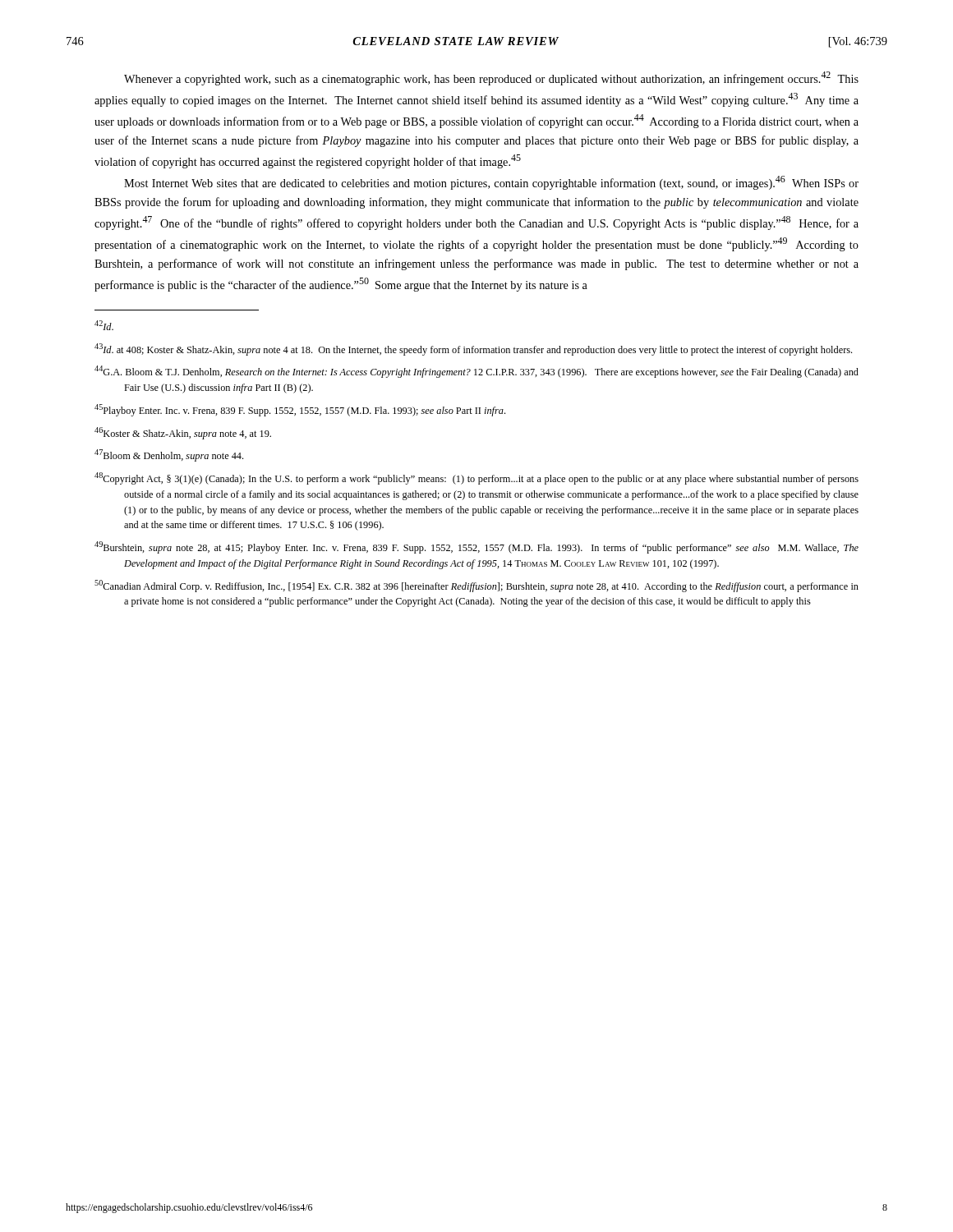Click on the footnote that says "45Playboy Enter. Inc. v. Frena,"
Screen dimensions: 1232x953
click(300, 409)
